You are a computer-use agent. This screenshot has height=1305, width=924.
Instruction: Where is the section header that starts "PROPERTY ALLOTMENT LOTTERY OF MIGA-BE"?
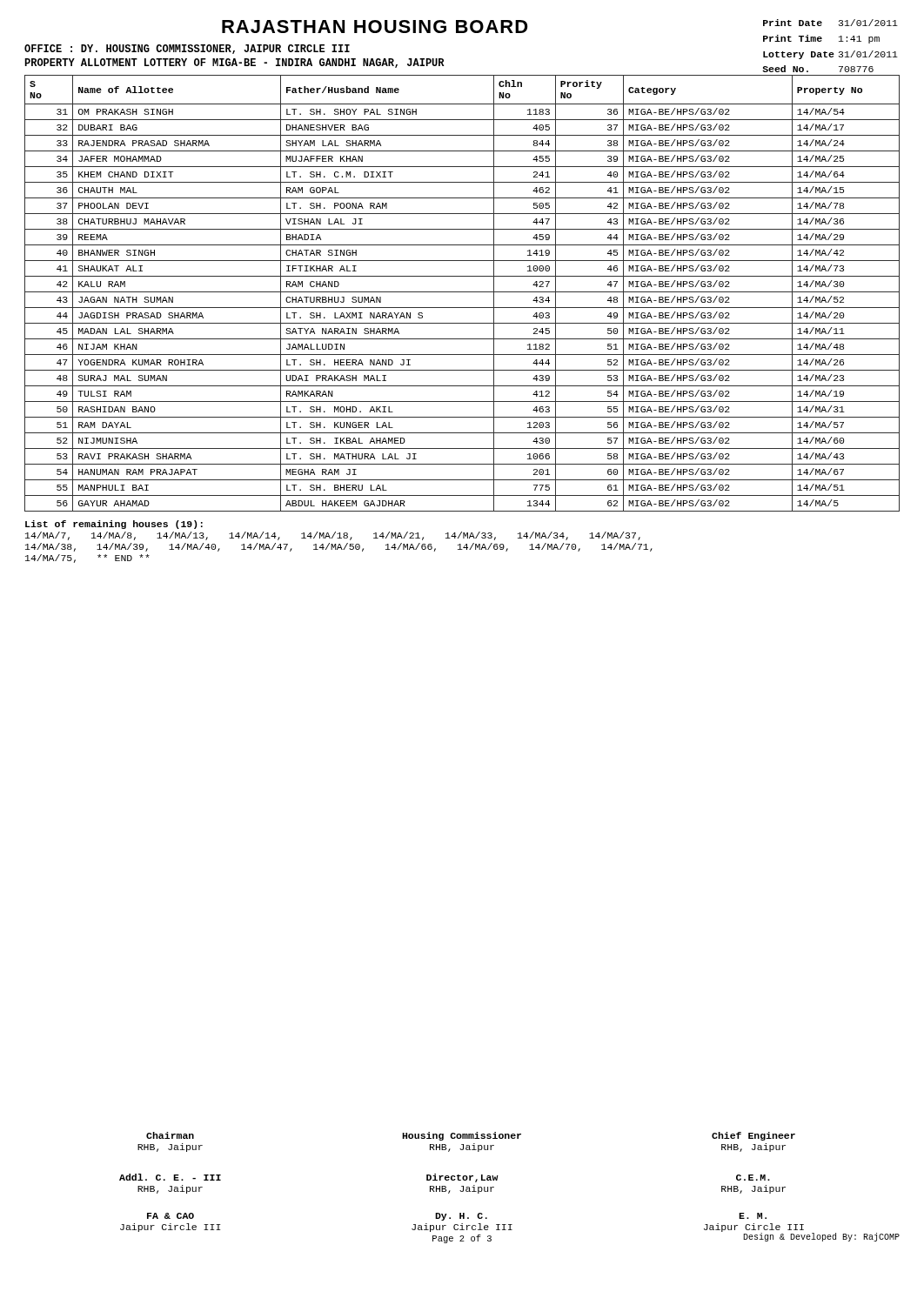click(234, 63)
